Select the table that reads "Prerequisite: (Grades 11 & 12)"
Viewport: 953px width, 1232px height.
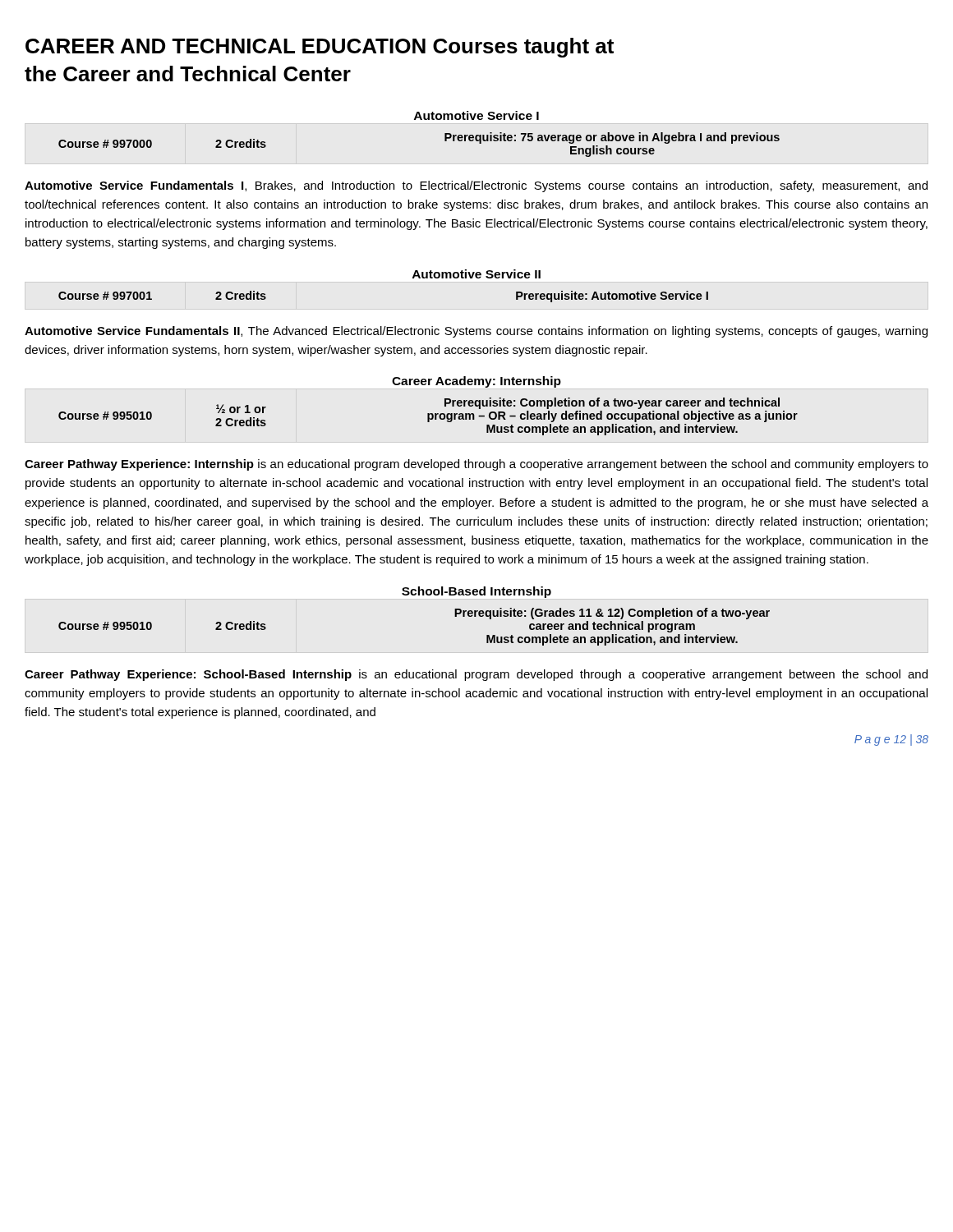click(476, 625)
